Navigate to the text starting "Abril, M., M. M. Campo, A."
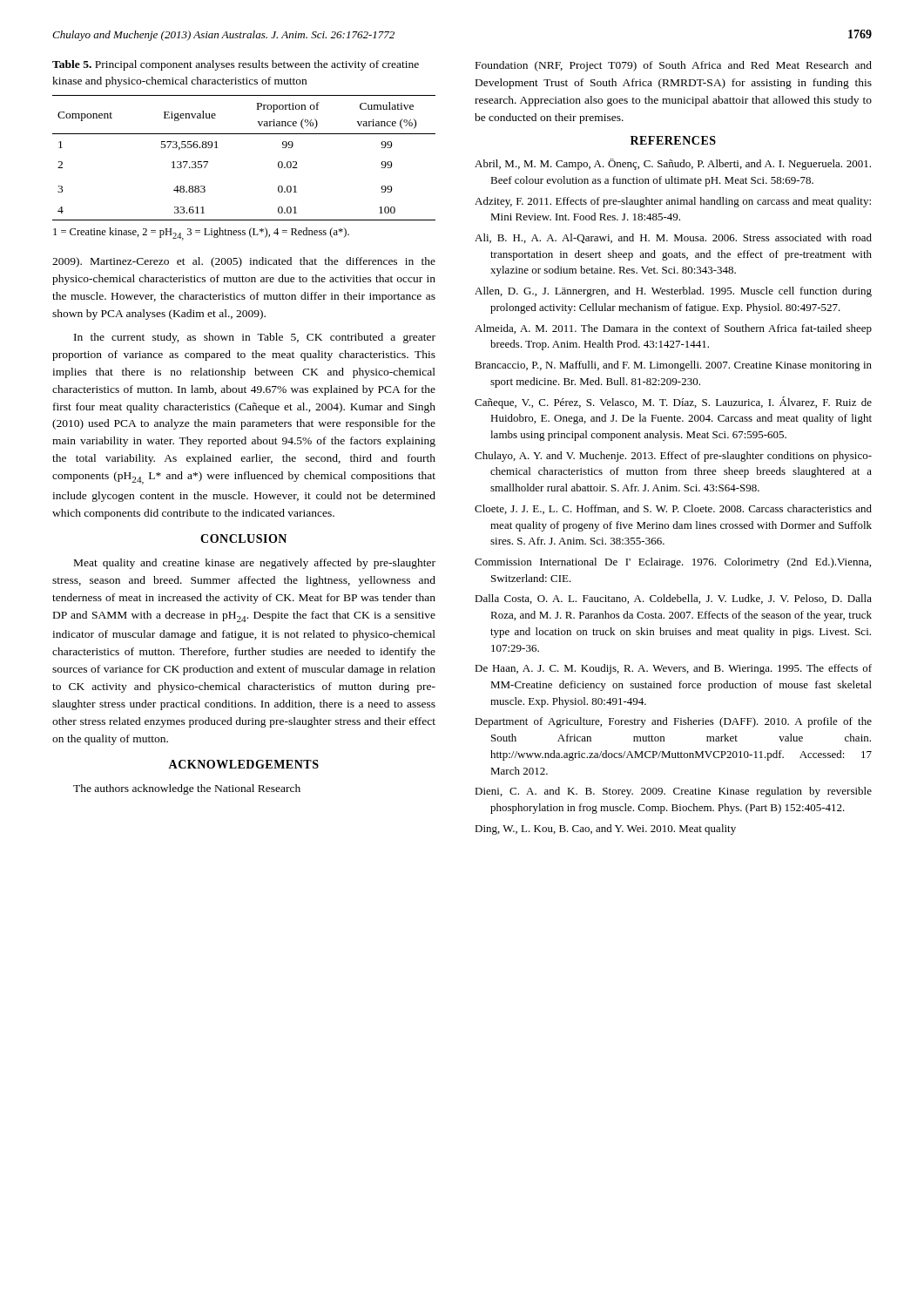Screen dimensions: 1307x924 [x=673, y=172]
